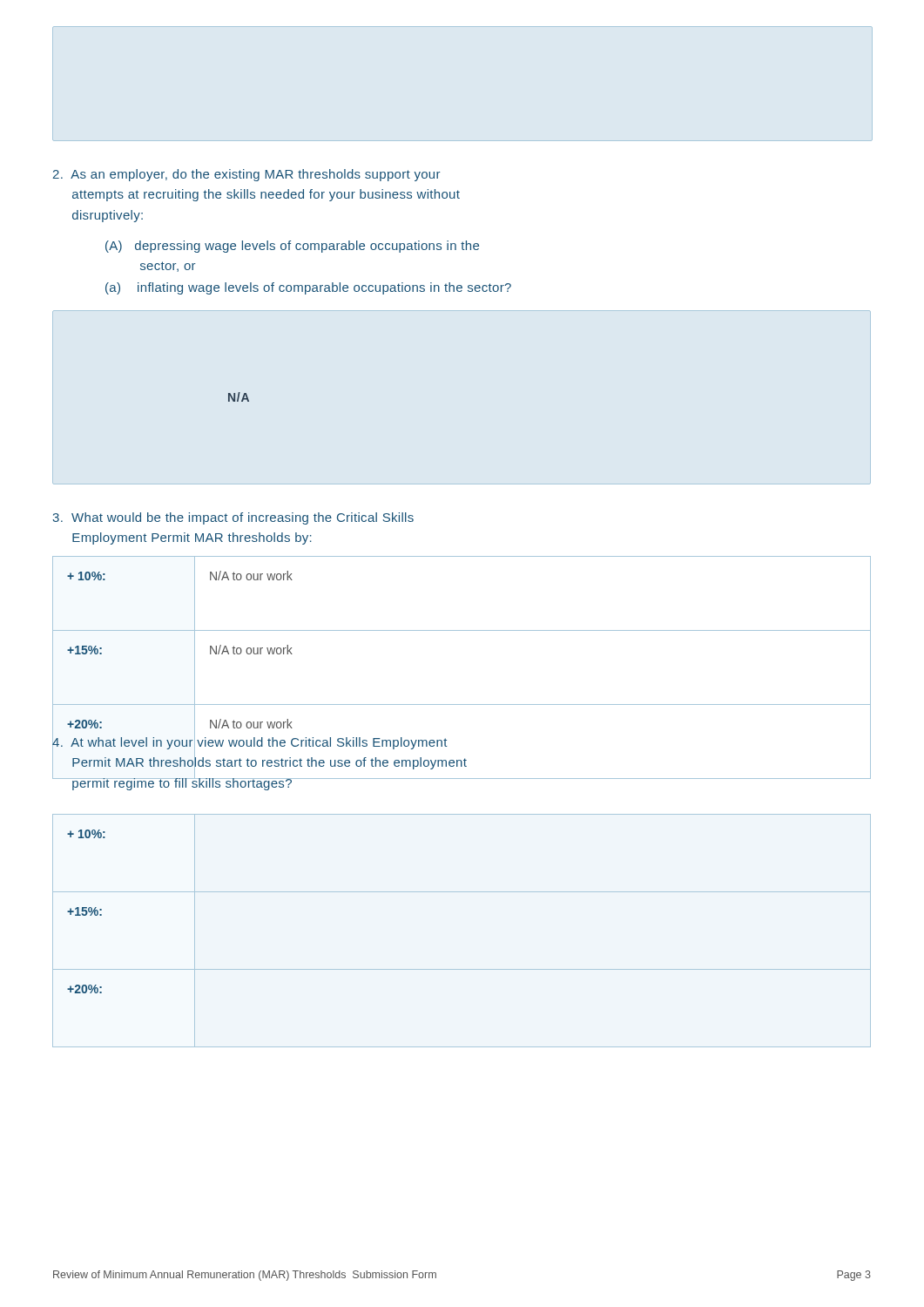Navigate to the text starting "(A) depressing wage levels of comparable"
The width and height of the screenshot is (924, 1307).
pos(292,247)
